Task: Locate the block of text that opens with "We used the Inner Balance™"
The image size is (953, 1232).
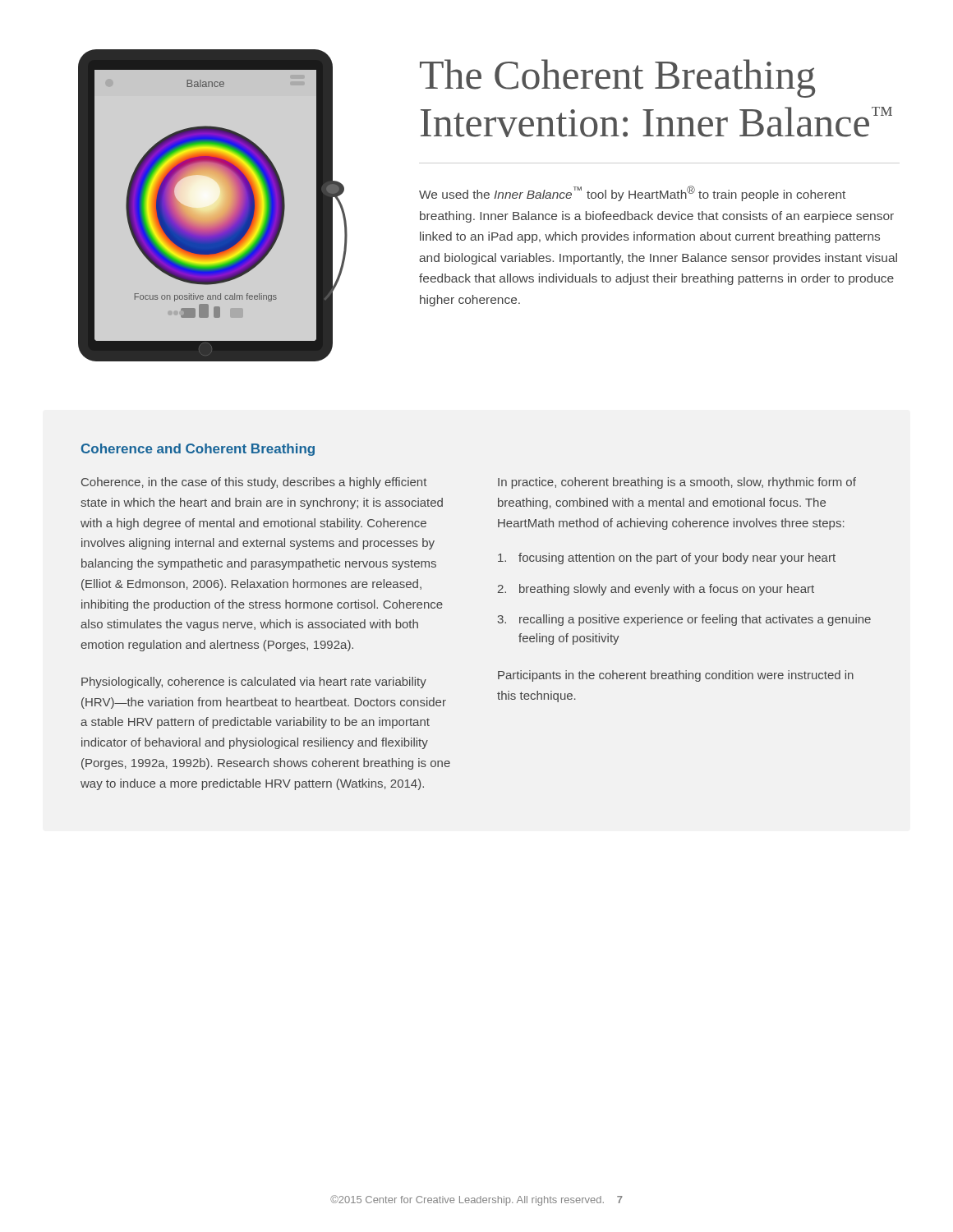Action: coord(659,245)
